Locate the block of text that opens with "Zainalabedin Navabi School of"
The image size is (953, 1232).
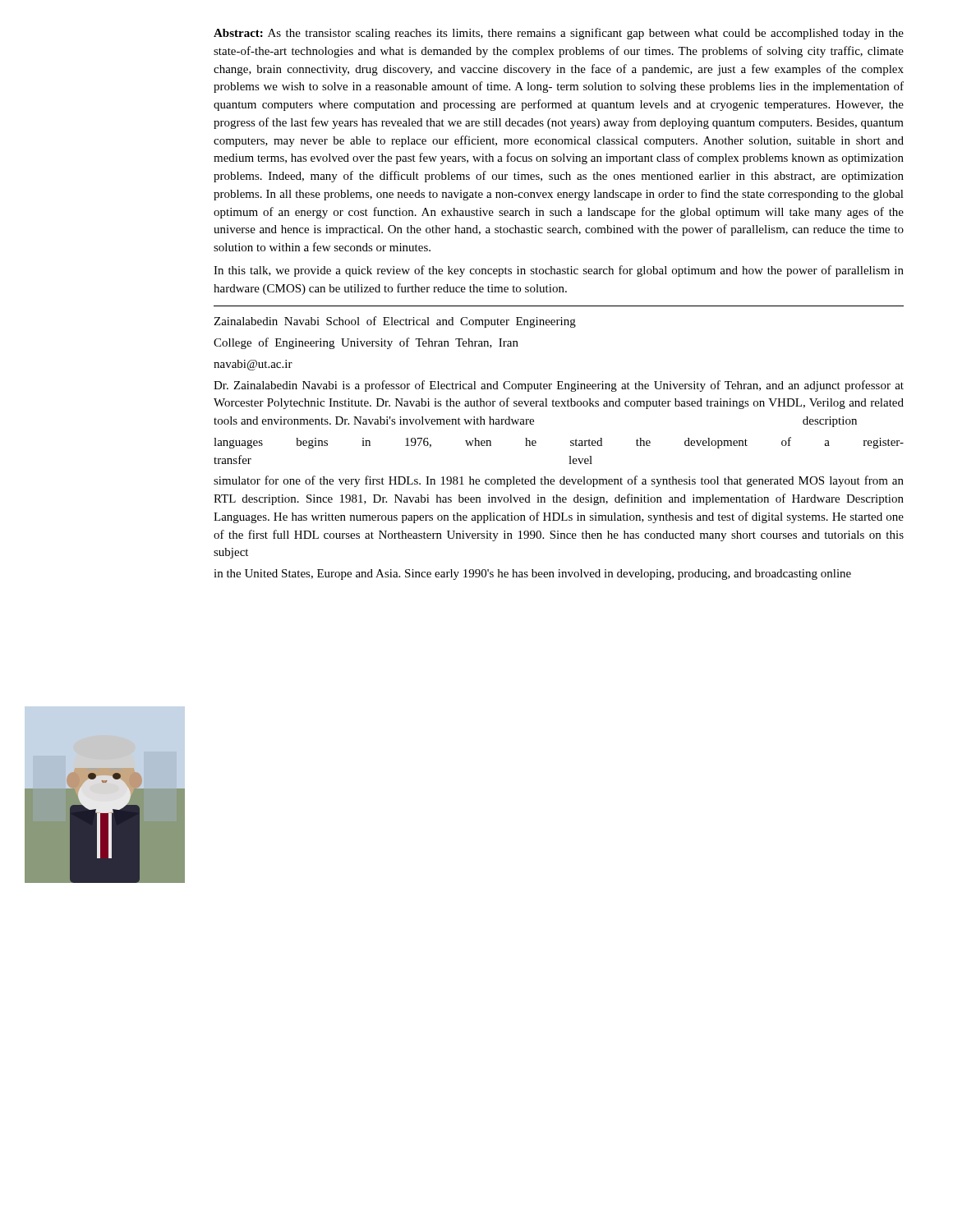559,448
